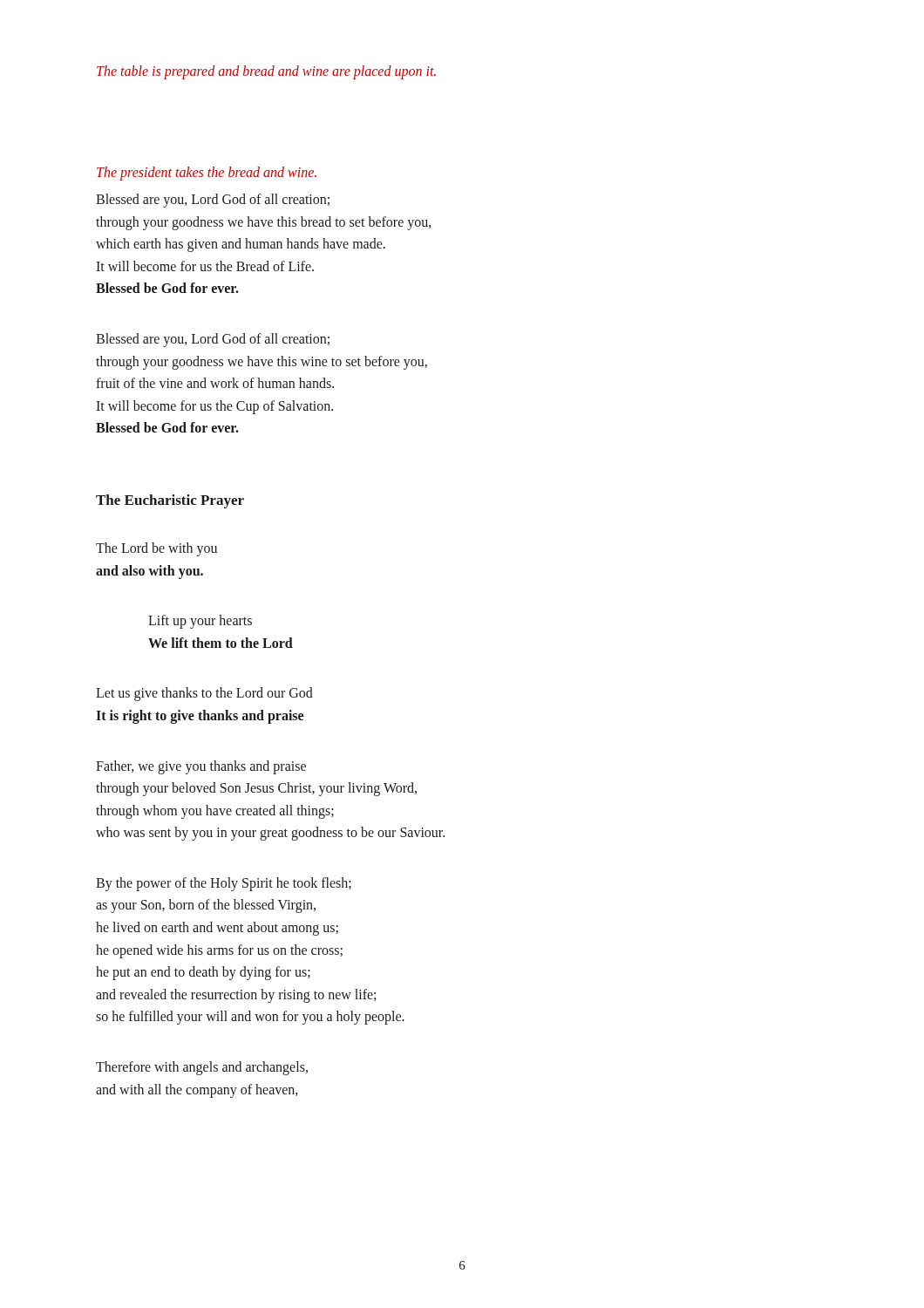
Task: Locate the text block that says "Let us give thanks to the"
Action: pos(204,694)
